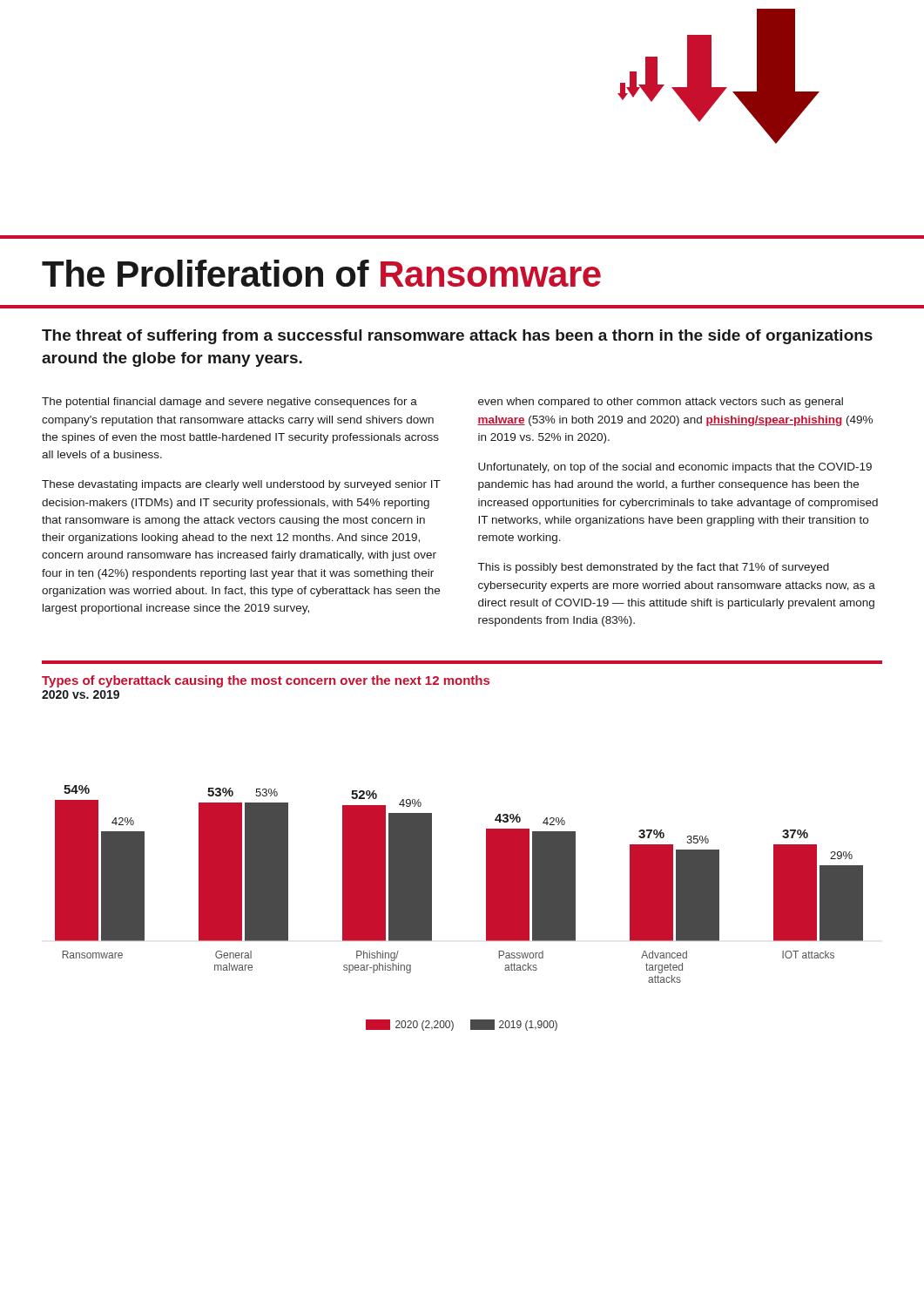Find the region starting "The potential financial"
This screenshot has height=1307, width=924.
[x=244, y=505]
